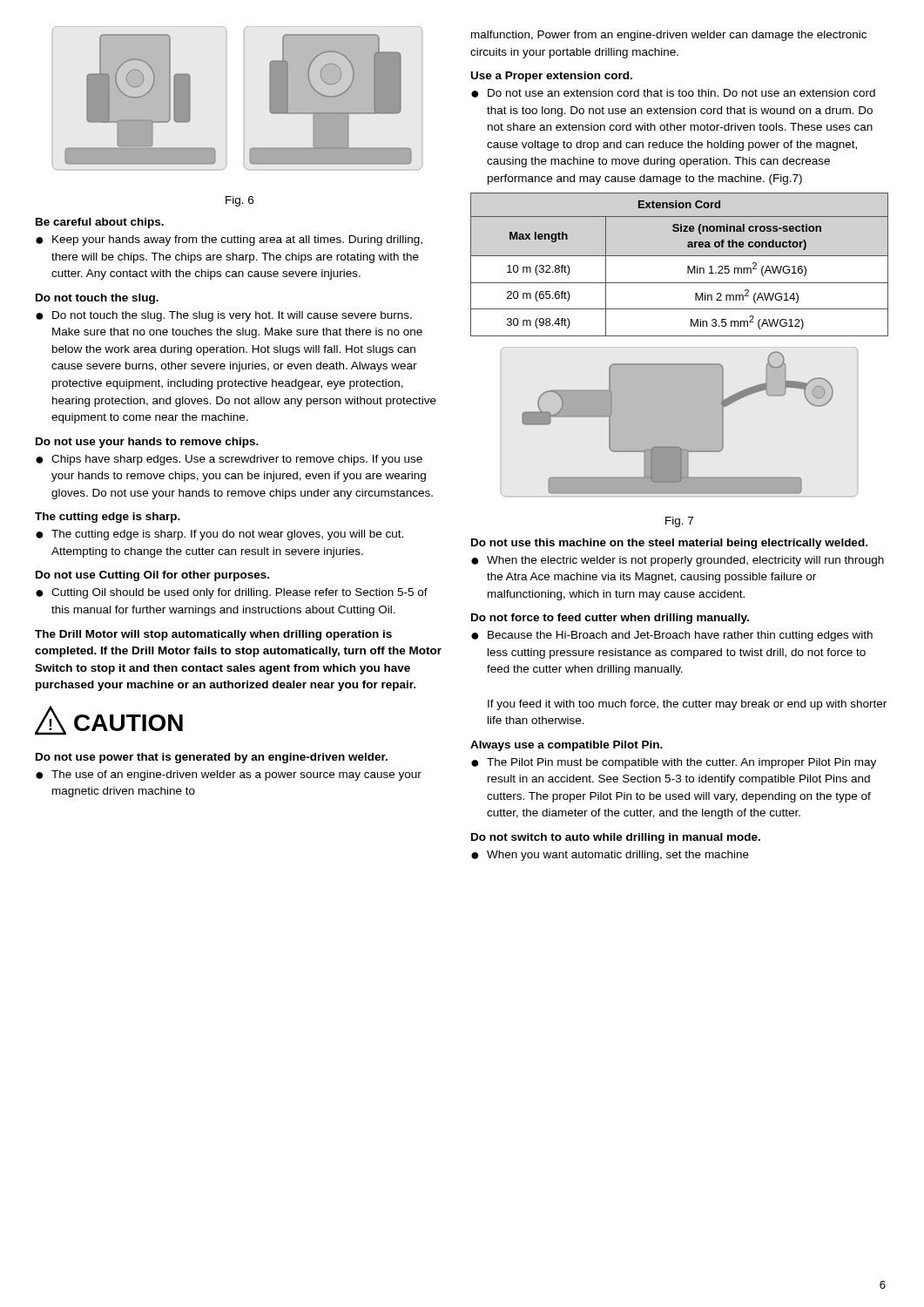Click on the section header that says "Do not touch the slug."
This screenshot has width=924, height=1307.
tap(97, 297)
